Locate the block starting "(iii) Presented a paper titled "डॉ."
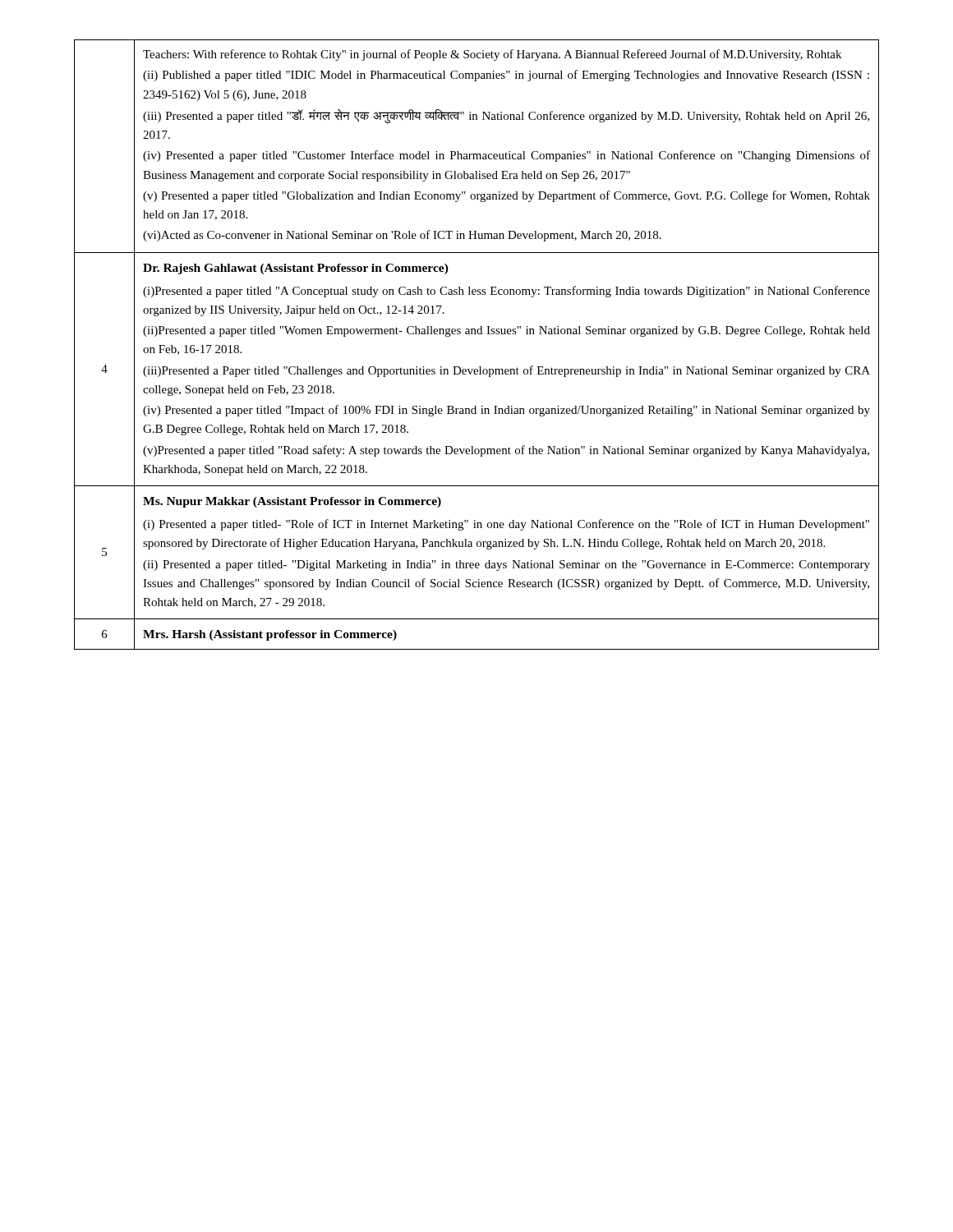The width and height of the screenshot is (953, 1232). (506, 125)
